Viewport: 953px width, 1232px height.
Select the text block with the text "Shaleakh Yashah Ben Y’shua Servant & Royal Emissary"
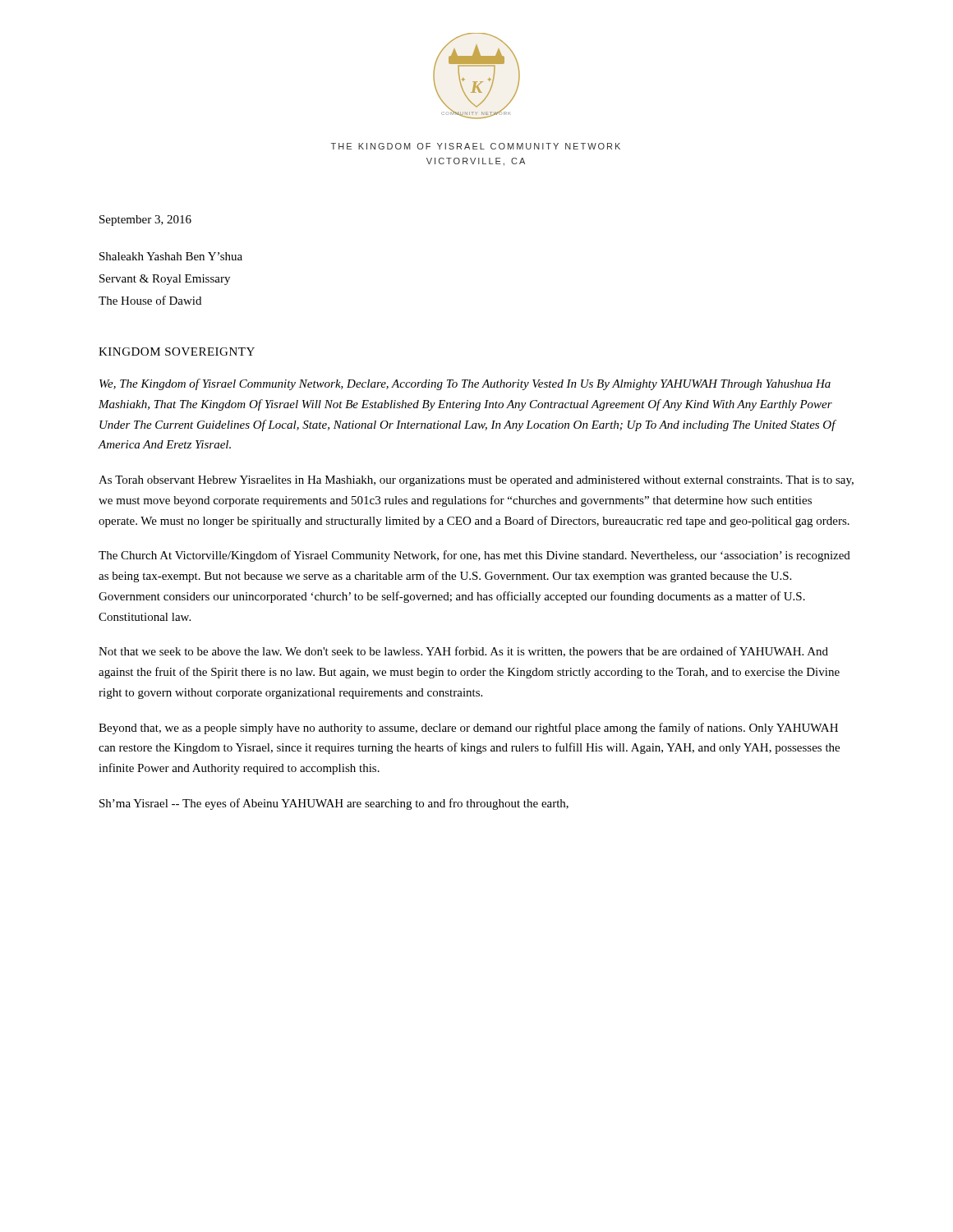pyautogui.click(x=171, y=279)
